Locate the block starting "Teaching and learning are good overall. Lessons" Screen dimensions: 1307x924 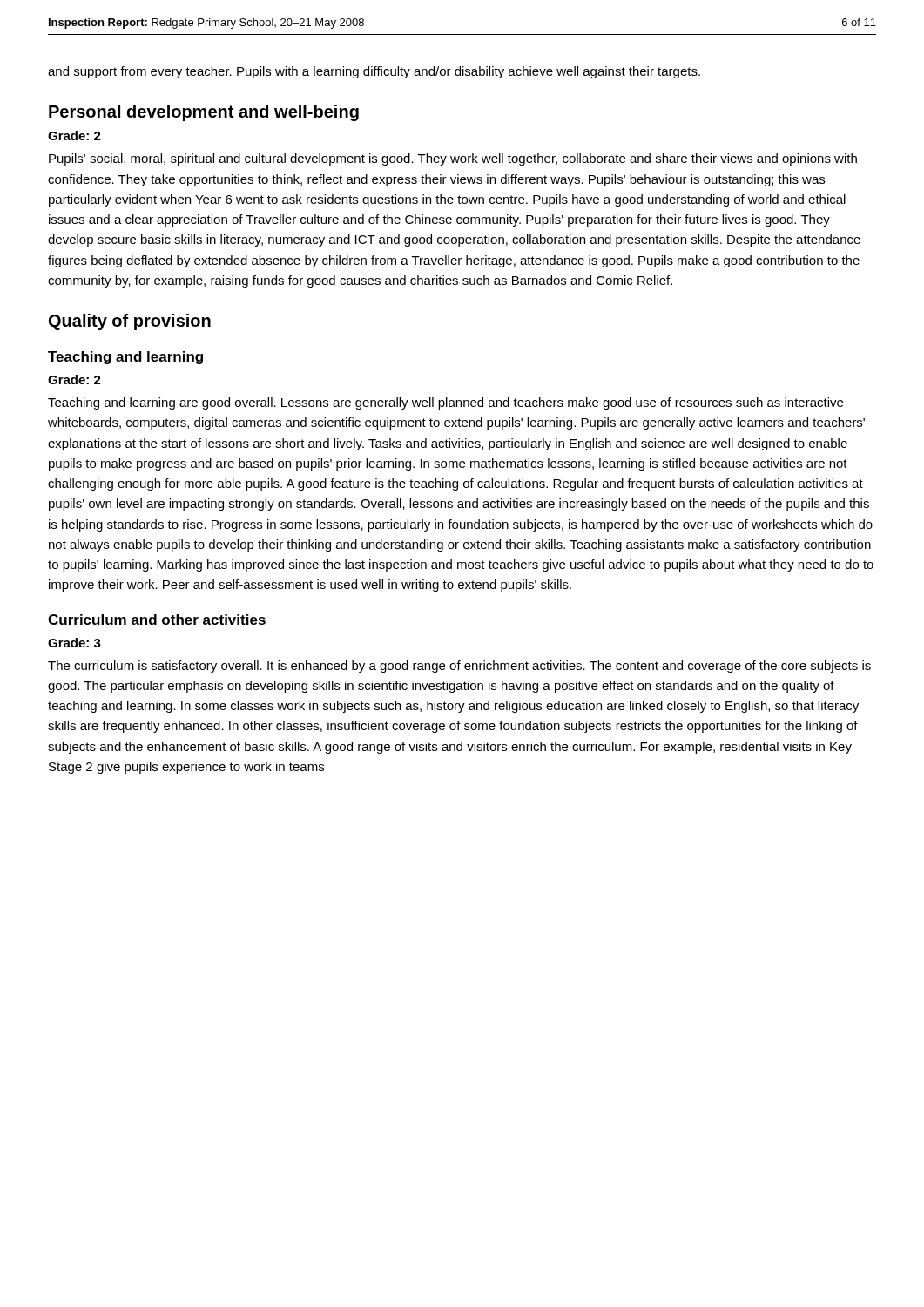coord(462,494)
